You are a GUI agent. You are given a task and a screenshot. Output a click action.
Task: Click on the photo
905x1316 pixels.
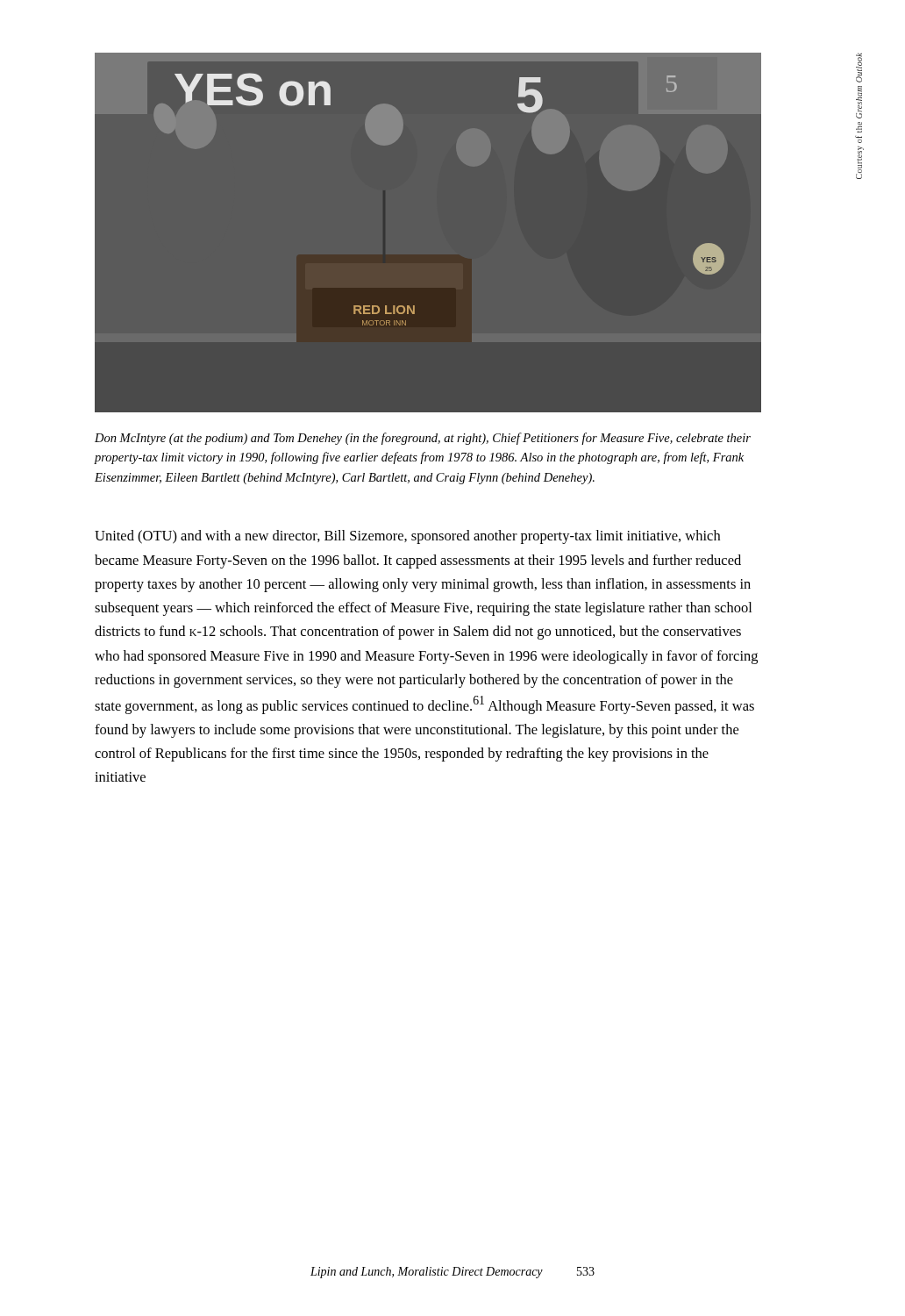point(454,234)
